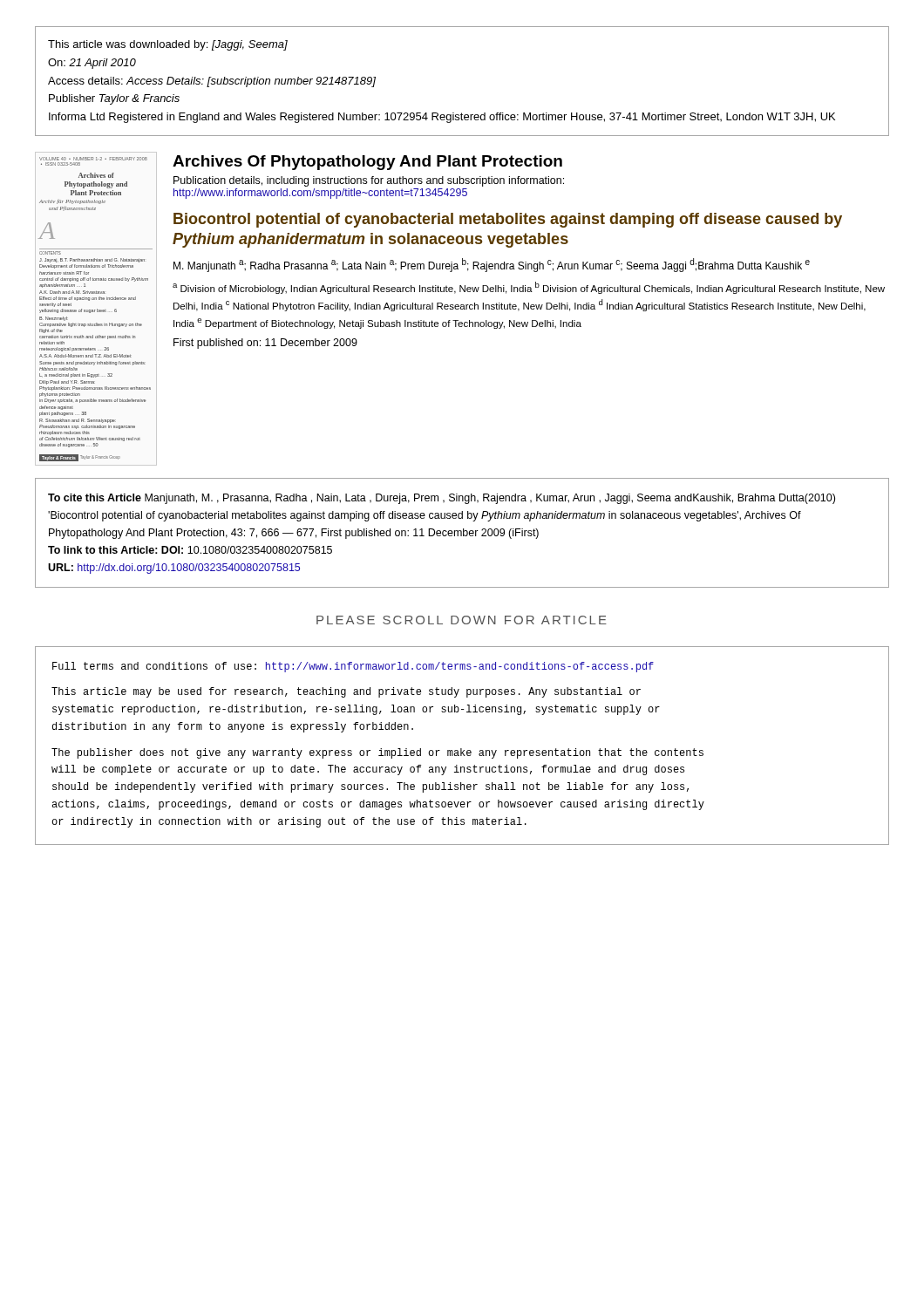Screen dimensions: 1308x924
Task: Point to the block beginning "M. Manjunath a; Radha Prasanna a; Lata"
Action: (x=491, y=264)
